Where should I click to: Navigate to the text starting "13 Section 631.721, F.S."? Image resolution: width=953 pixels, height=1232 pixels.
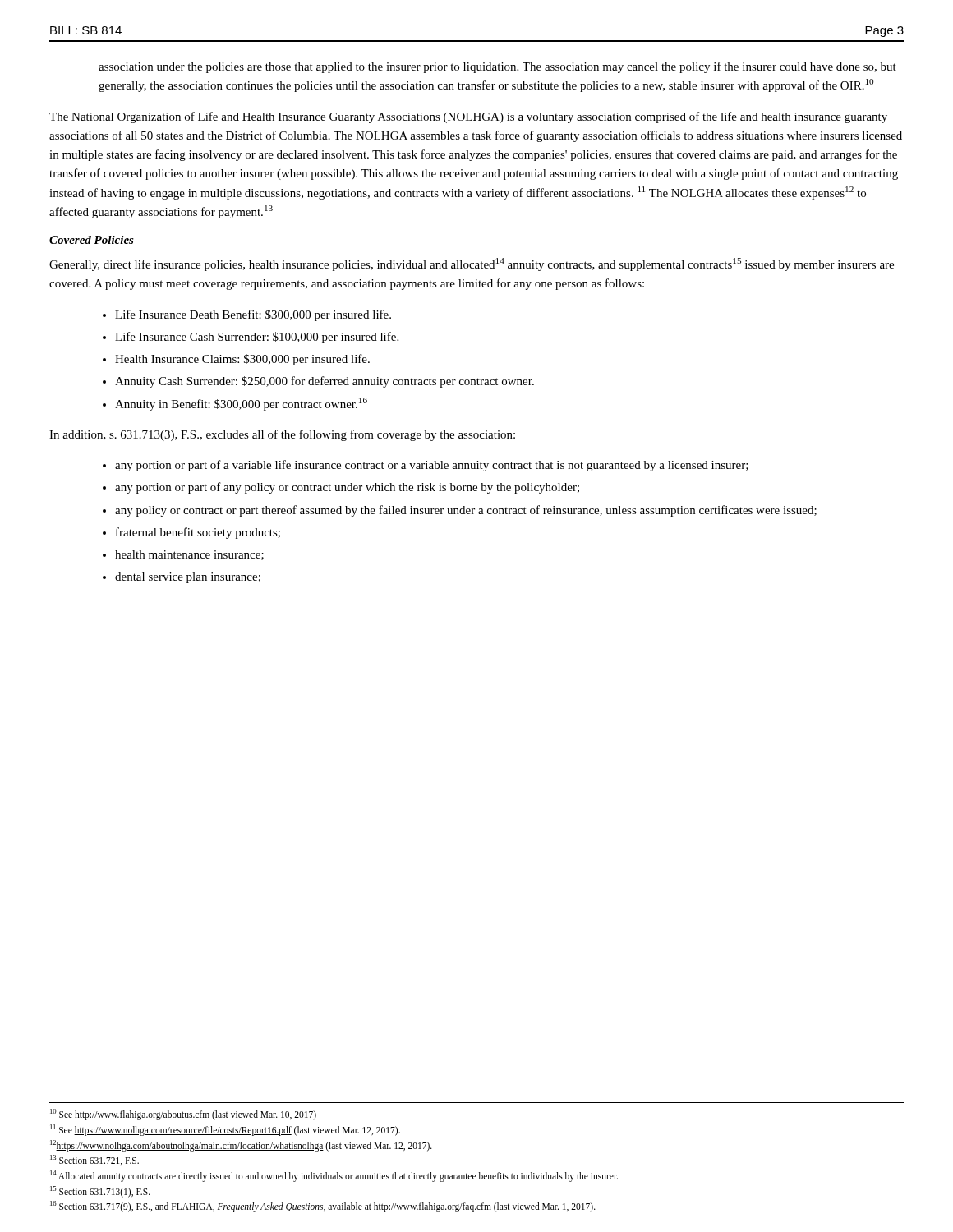point(94,1160)
